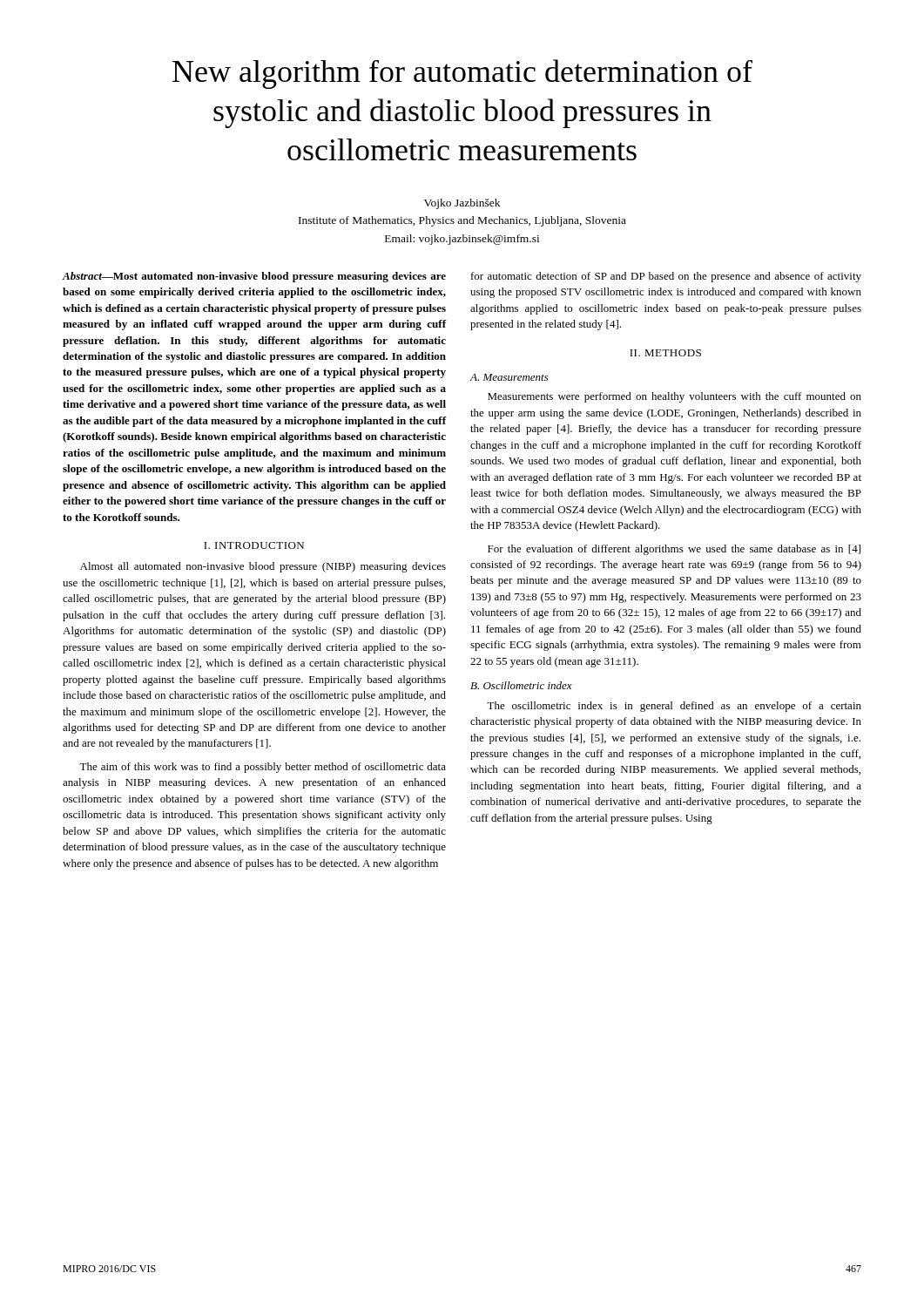The image size is (924, 1307).
Task: Point to the block beginning "The aim of this work was to"
Action: [x=254, y=815]
